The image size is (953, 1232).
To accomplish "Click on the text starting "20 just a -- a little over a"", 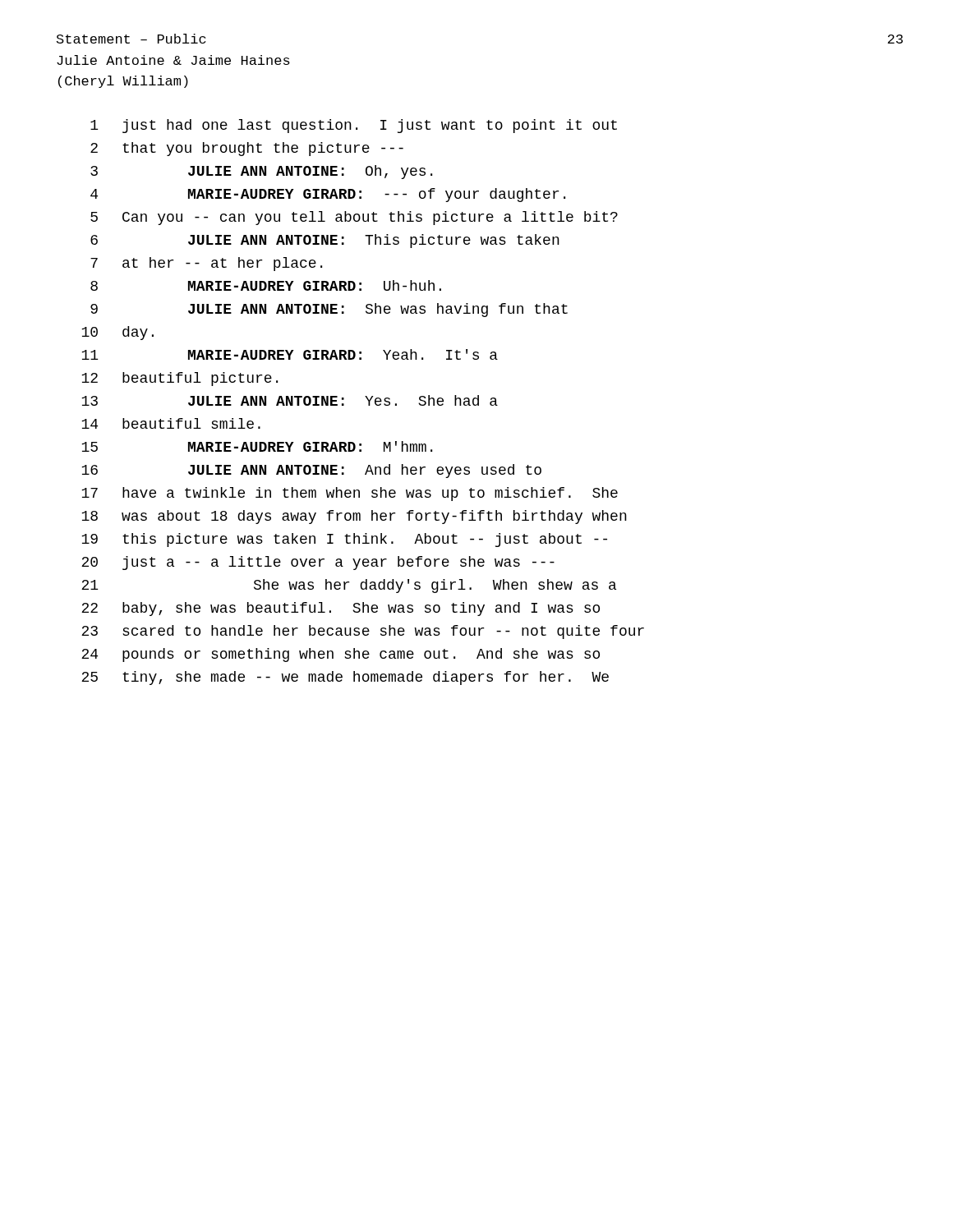I will tap(480, 563).
